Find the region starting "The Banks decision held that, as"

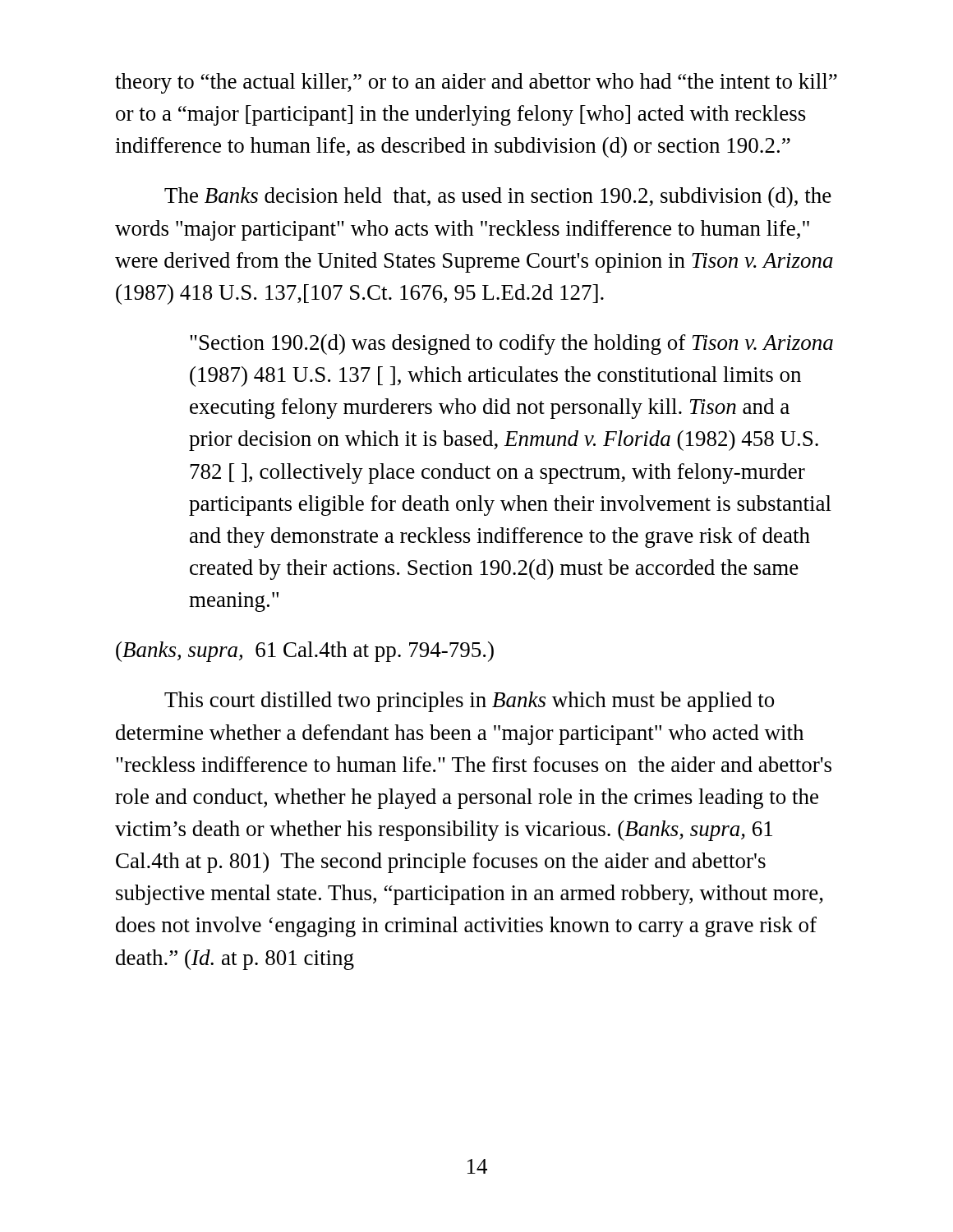[x=476, y=245]
